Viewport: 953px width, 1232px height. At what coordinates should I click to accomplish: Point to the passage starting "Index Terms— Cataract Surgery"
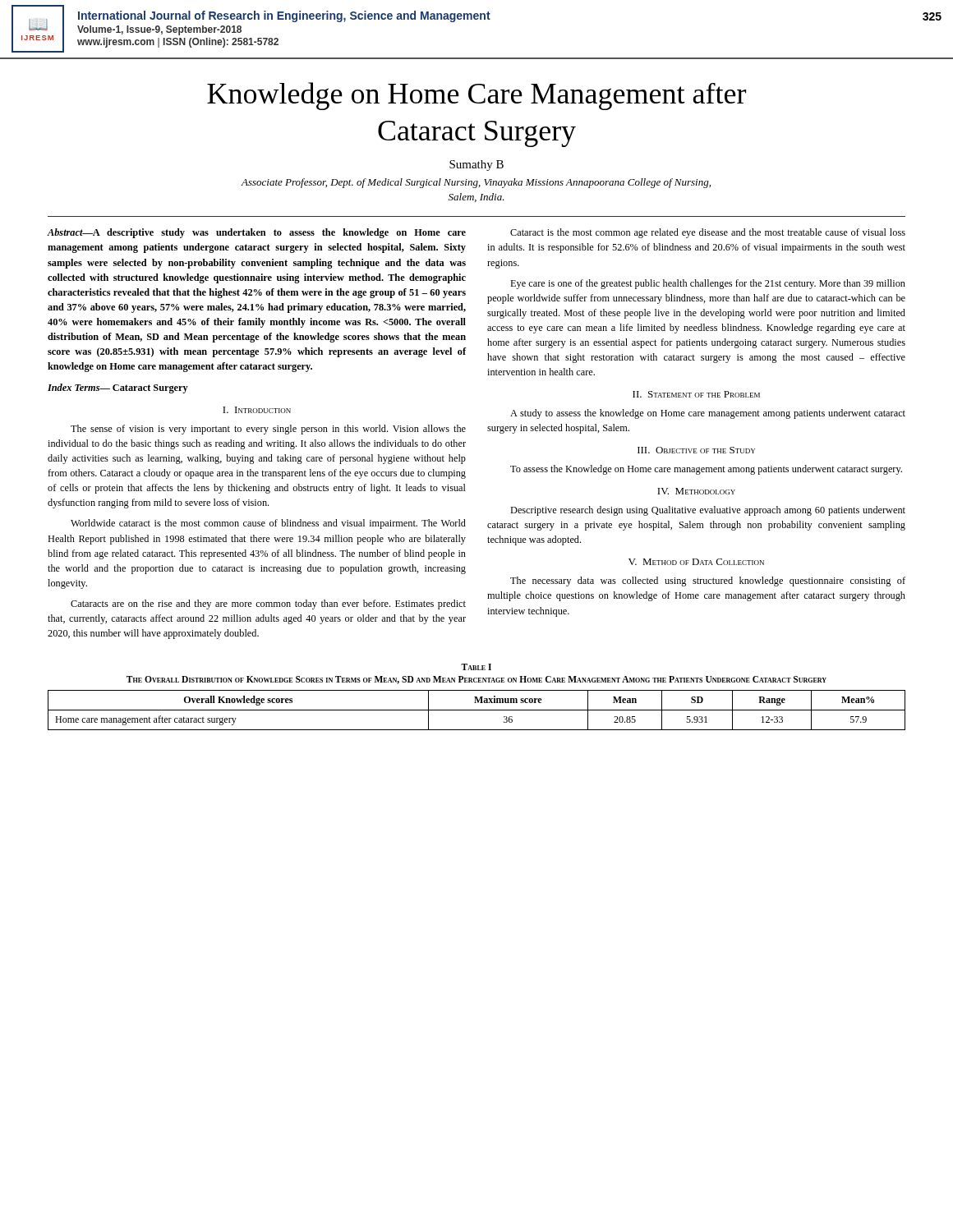(118, 388)
